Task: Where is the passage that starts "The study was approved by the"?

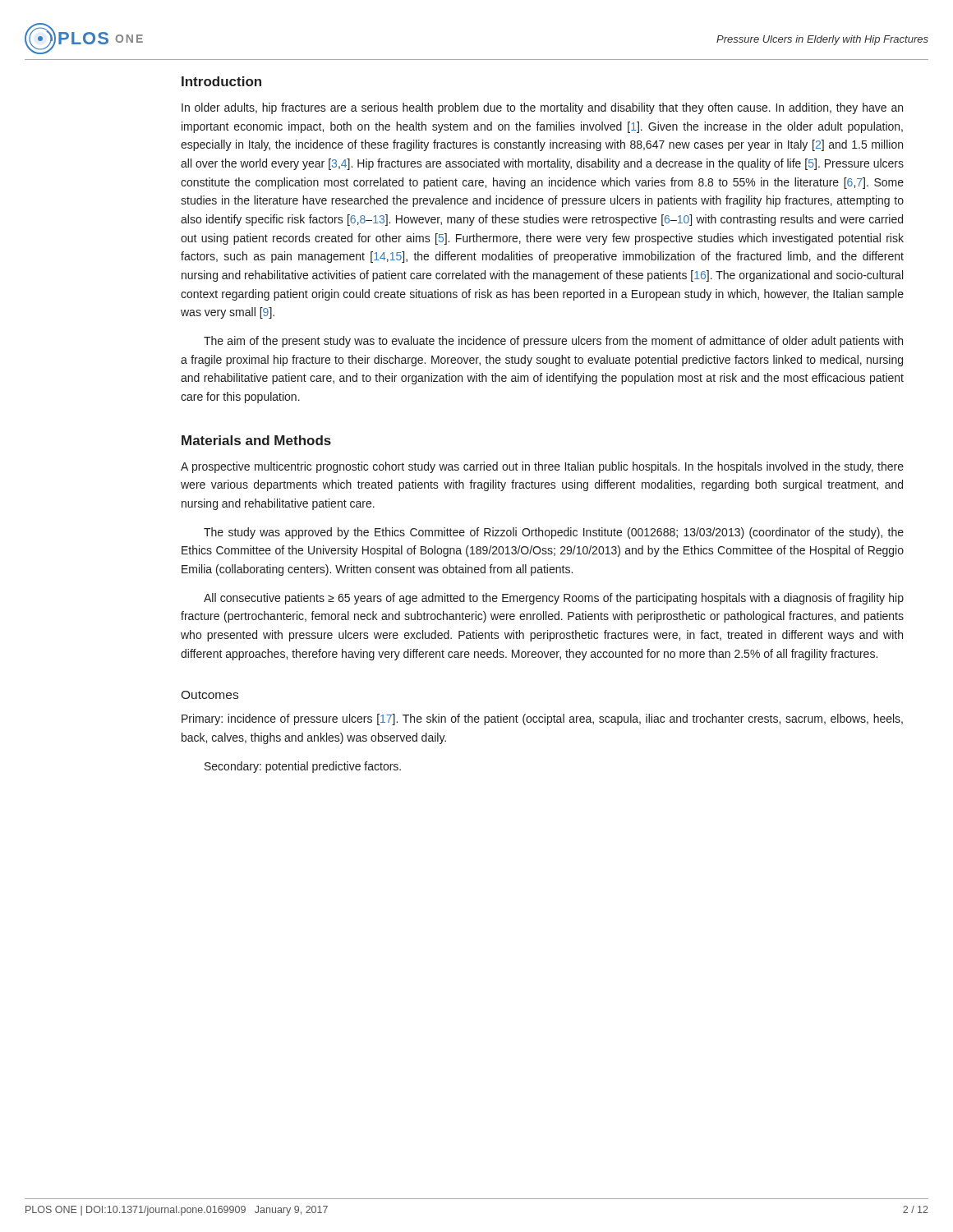Action: click(542, 551)
